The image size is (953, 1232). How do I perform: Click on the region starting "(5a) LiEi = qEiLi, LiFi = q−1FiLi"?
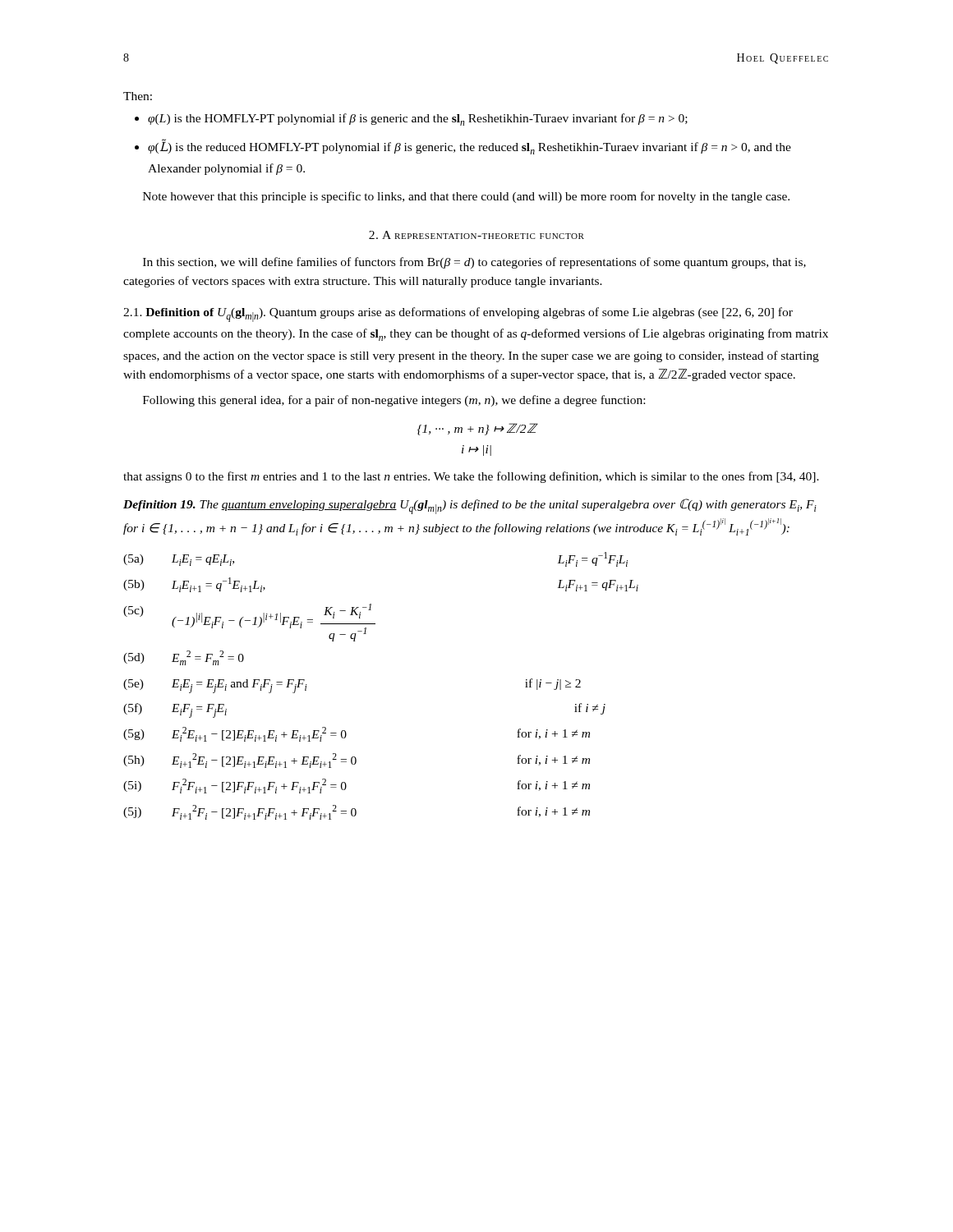click(213, 559)
